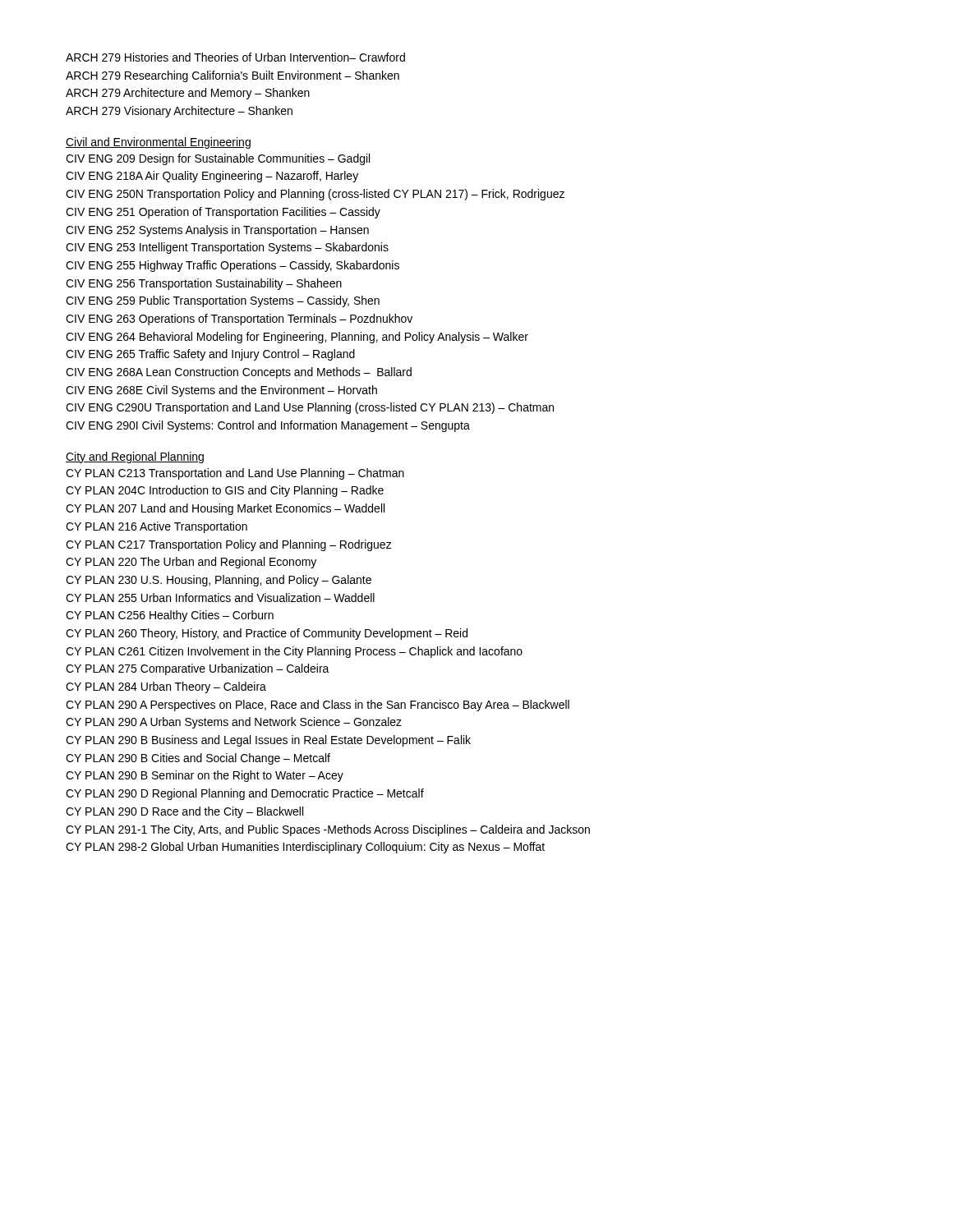The width and height of the screenshot is (953, 1232).
Task: Click on the block starting "CIV ENG 250N Transportation Policy and Planning"
Action: click(x=315, y=194)
